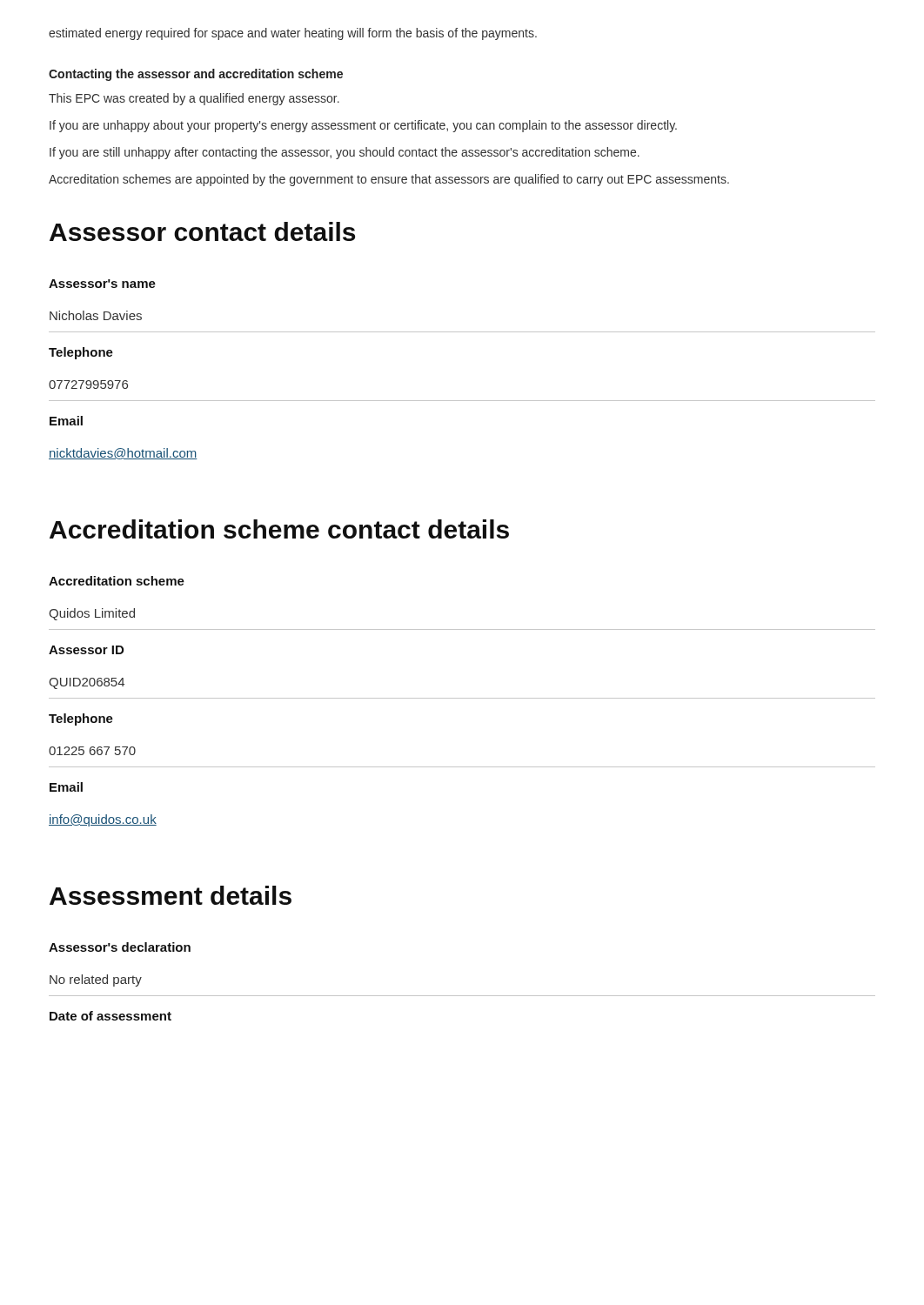The height and width of the screenshot is (1305, 924).
Task: Find the region starting "This EPC was created by a qualified energy"
Action: coord(194,99)
